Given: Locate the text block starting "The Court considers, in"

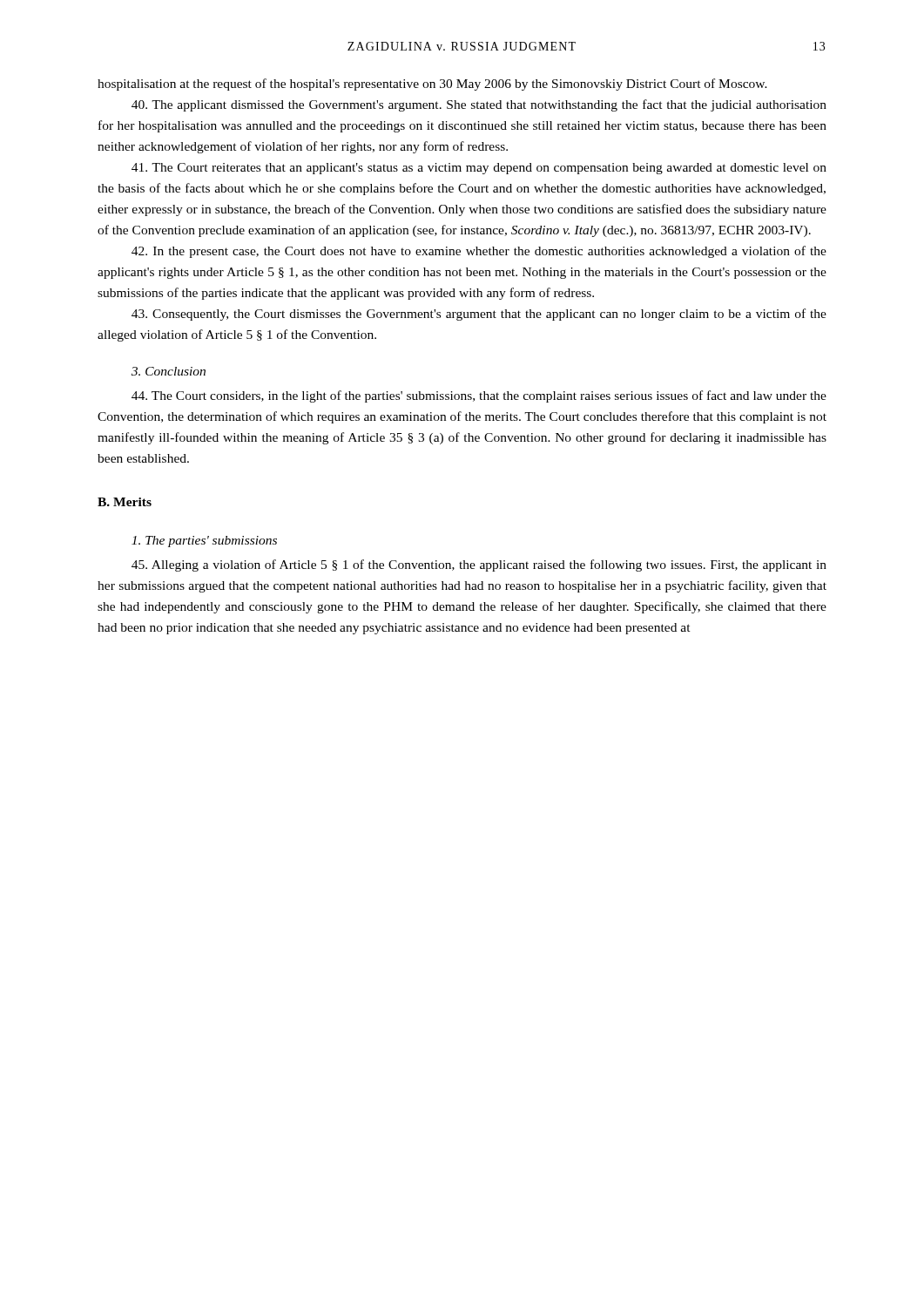Looking at the screenshot, I should coord(462,427).
